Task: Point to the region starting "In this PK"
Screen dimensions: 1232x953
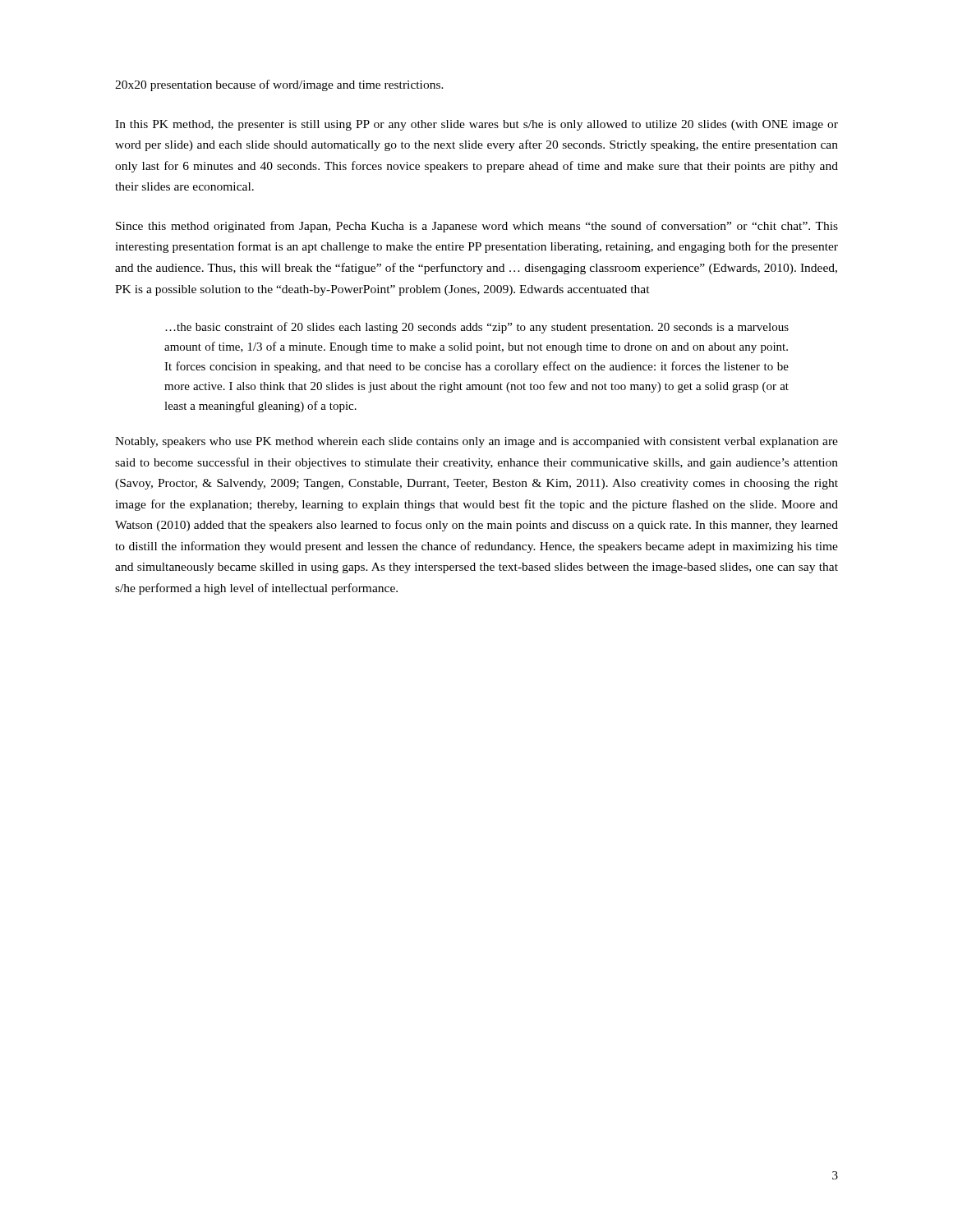Action: (x=476, y=155)
